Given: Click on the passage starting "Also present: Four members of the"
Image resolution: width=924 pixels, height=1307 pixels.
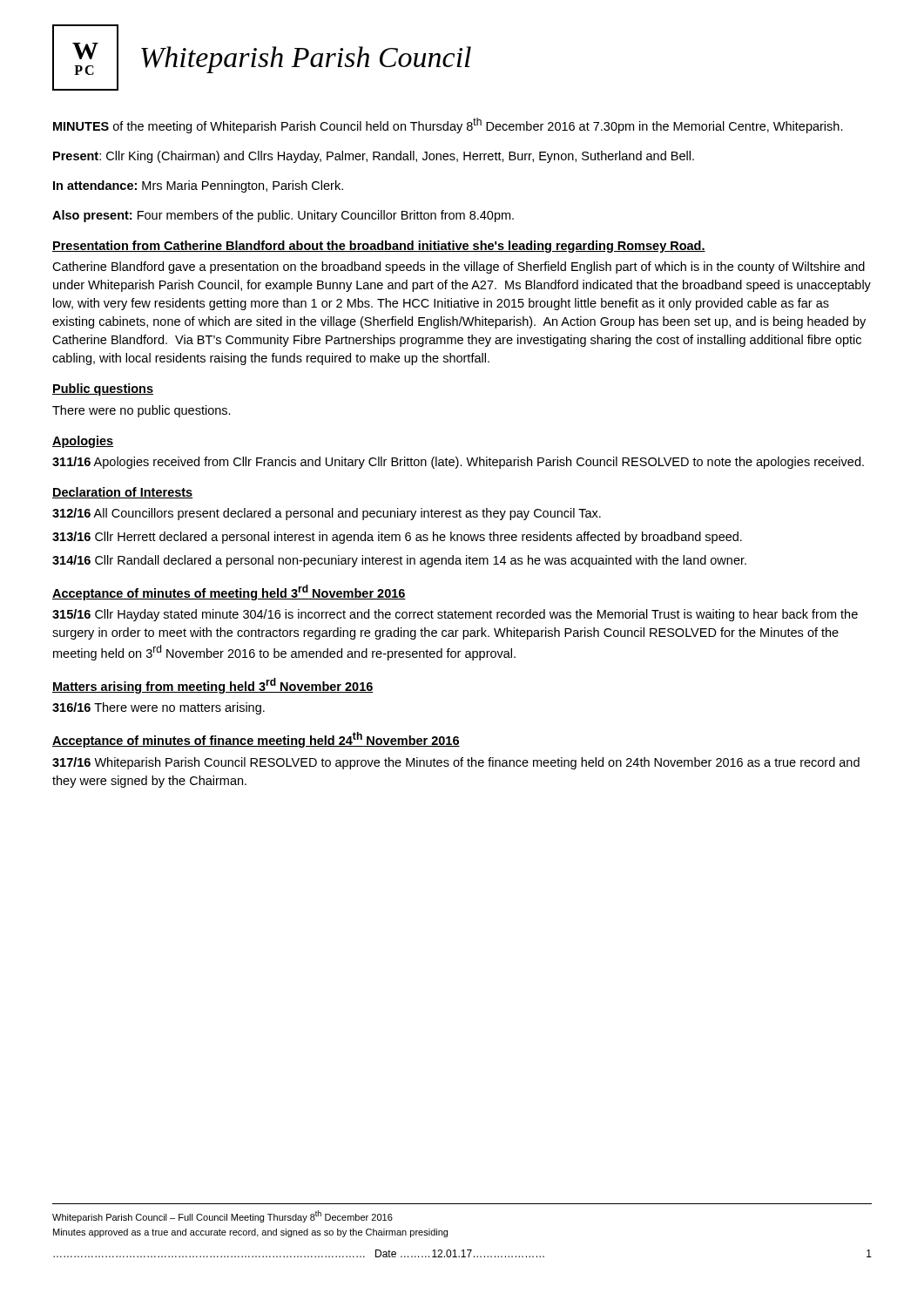Looking at the screenshot, I should 284,215.
